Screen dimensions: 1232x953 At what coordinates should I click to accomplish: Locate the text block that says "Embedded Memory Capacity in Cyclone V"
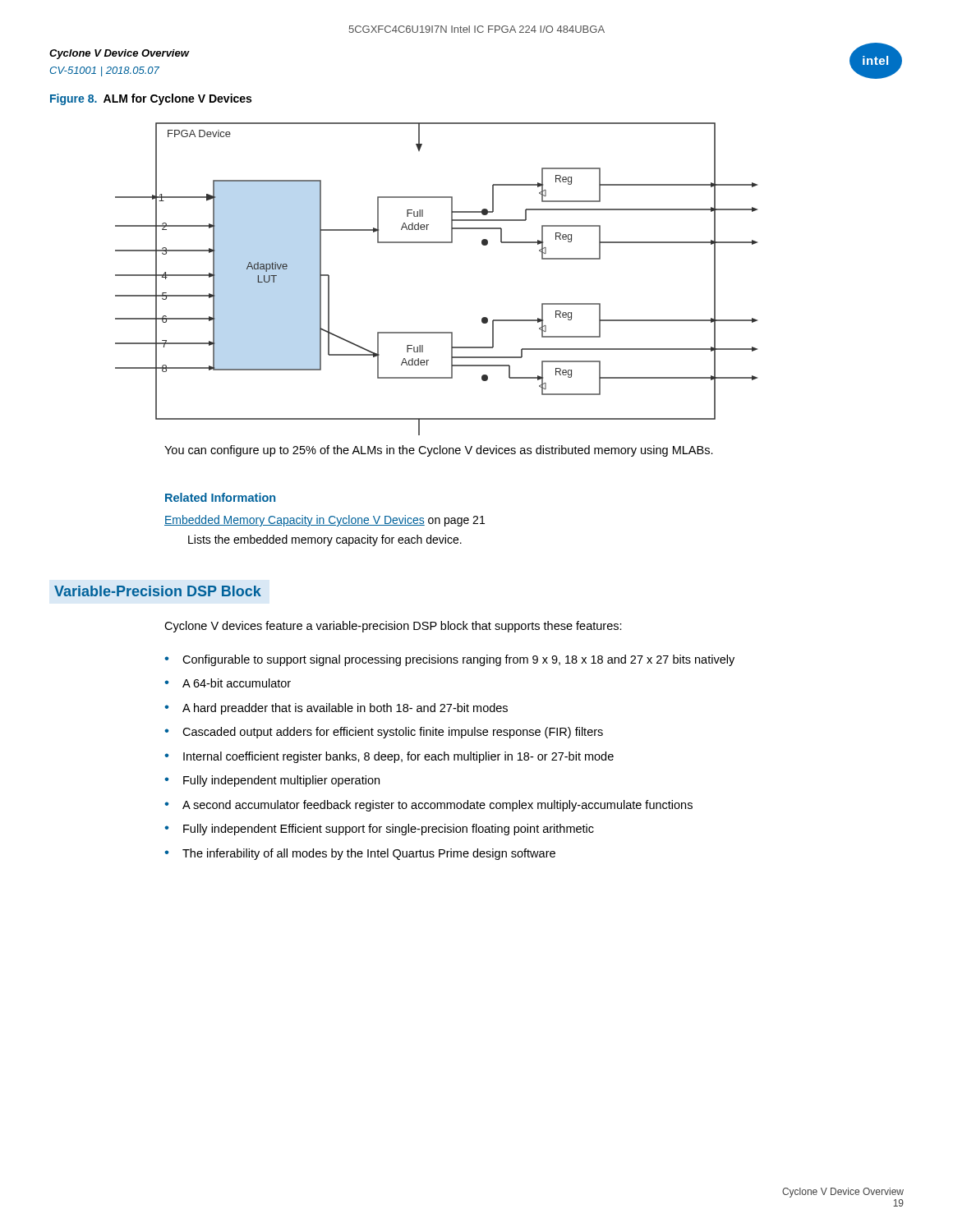click(325, 532)
